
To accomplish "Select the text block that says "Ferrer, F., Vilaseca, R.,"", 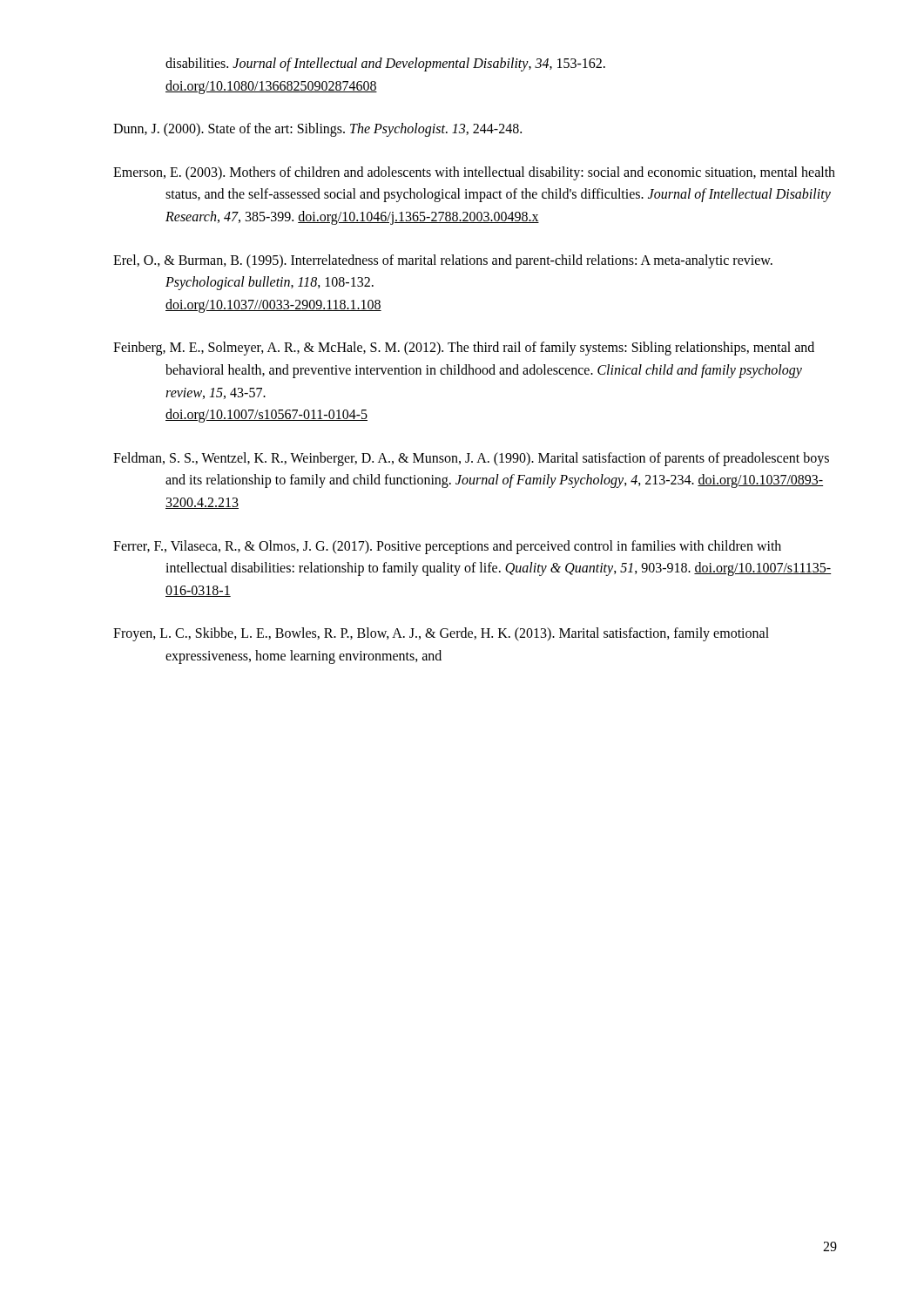I will coord(472,568).
